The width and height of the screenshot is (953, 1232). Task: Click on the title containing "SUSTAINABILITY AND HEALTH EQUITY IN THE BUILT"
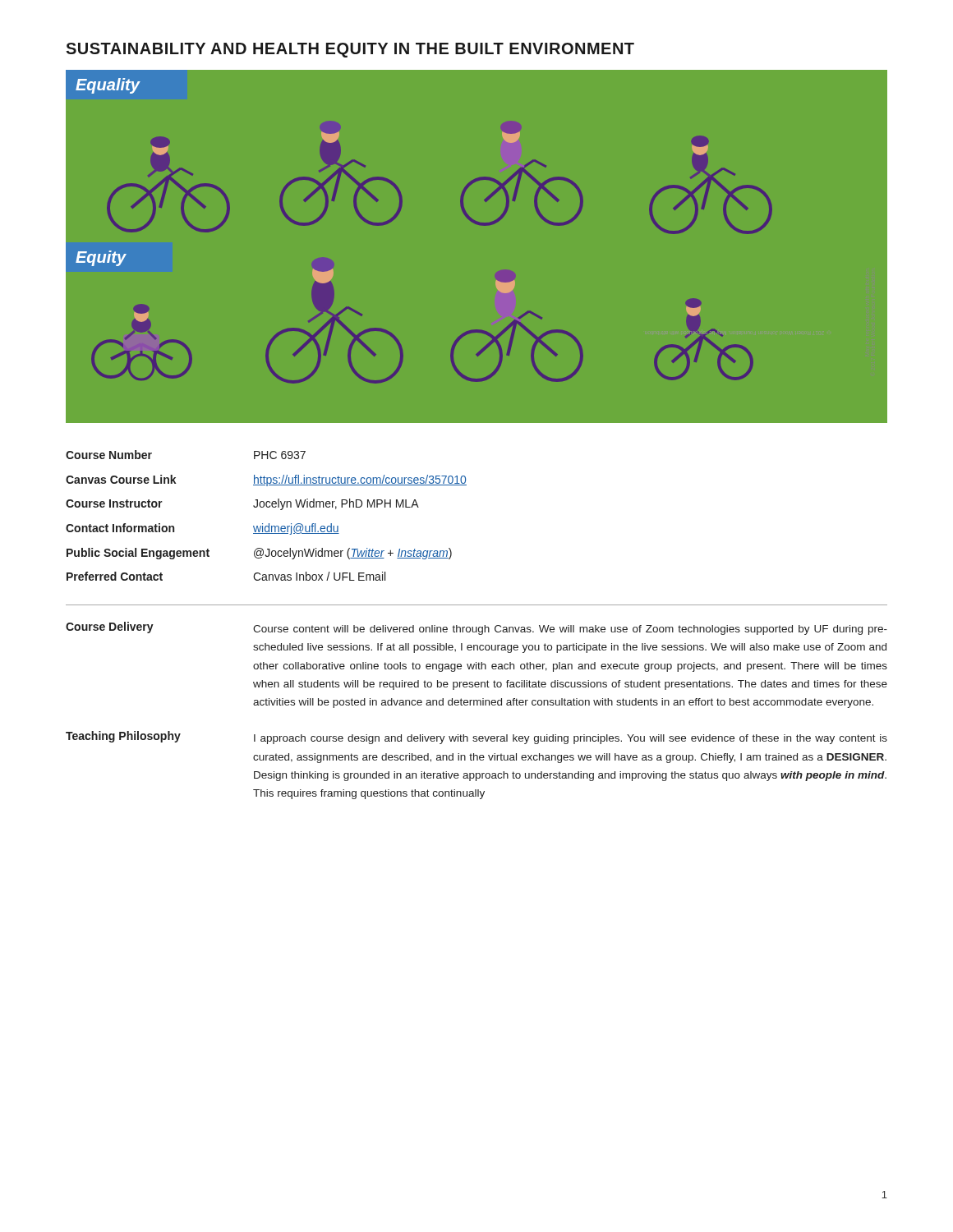[x=350, y=48]
